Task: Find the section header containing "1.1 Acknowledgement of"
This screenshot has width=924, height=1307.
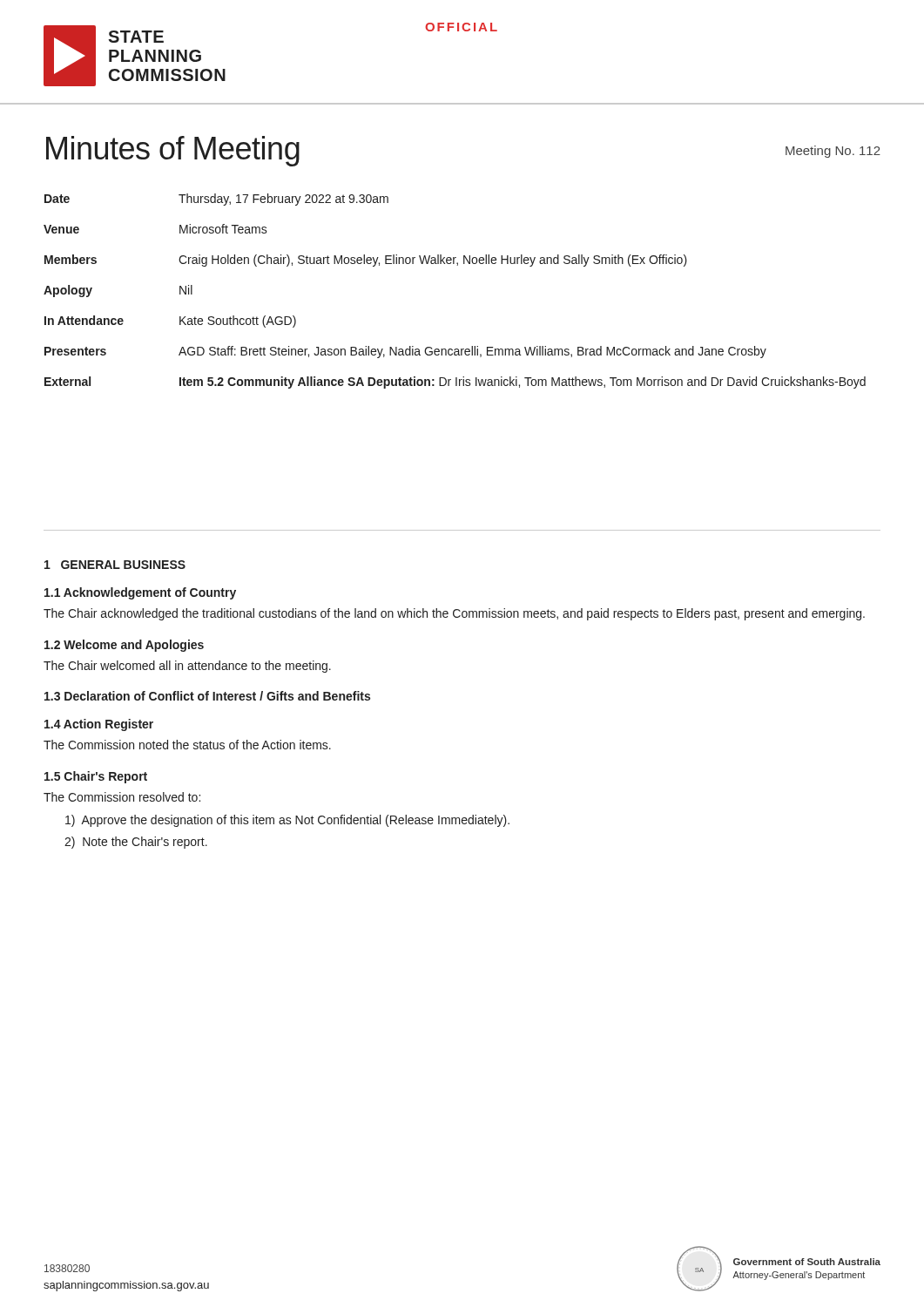Action: click(140, 593)
